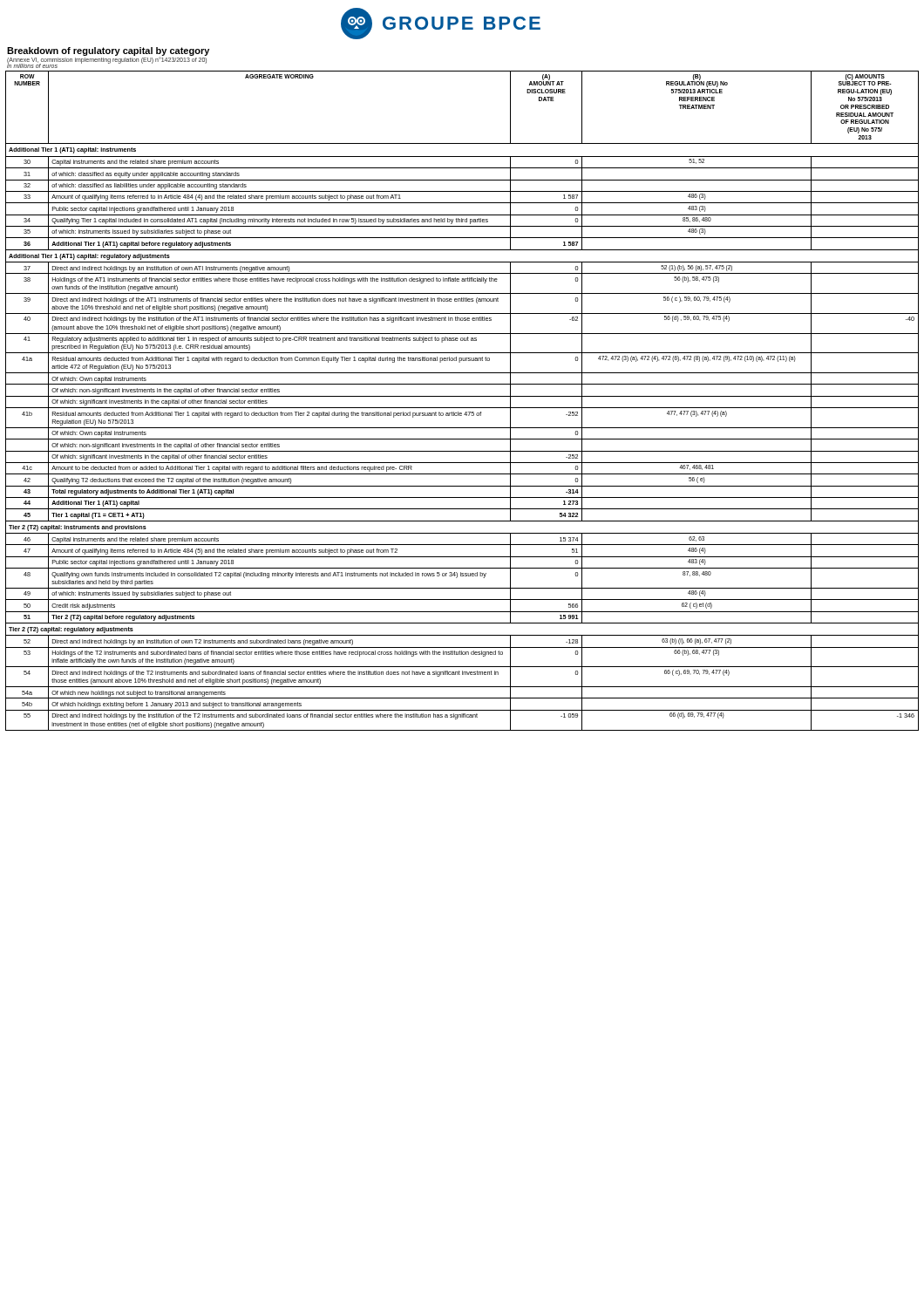
Task: Navigate to the text block starting "Breakdown of regulatory capital by"
Action: pyautogui.click(x=108, y=51)
